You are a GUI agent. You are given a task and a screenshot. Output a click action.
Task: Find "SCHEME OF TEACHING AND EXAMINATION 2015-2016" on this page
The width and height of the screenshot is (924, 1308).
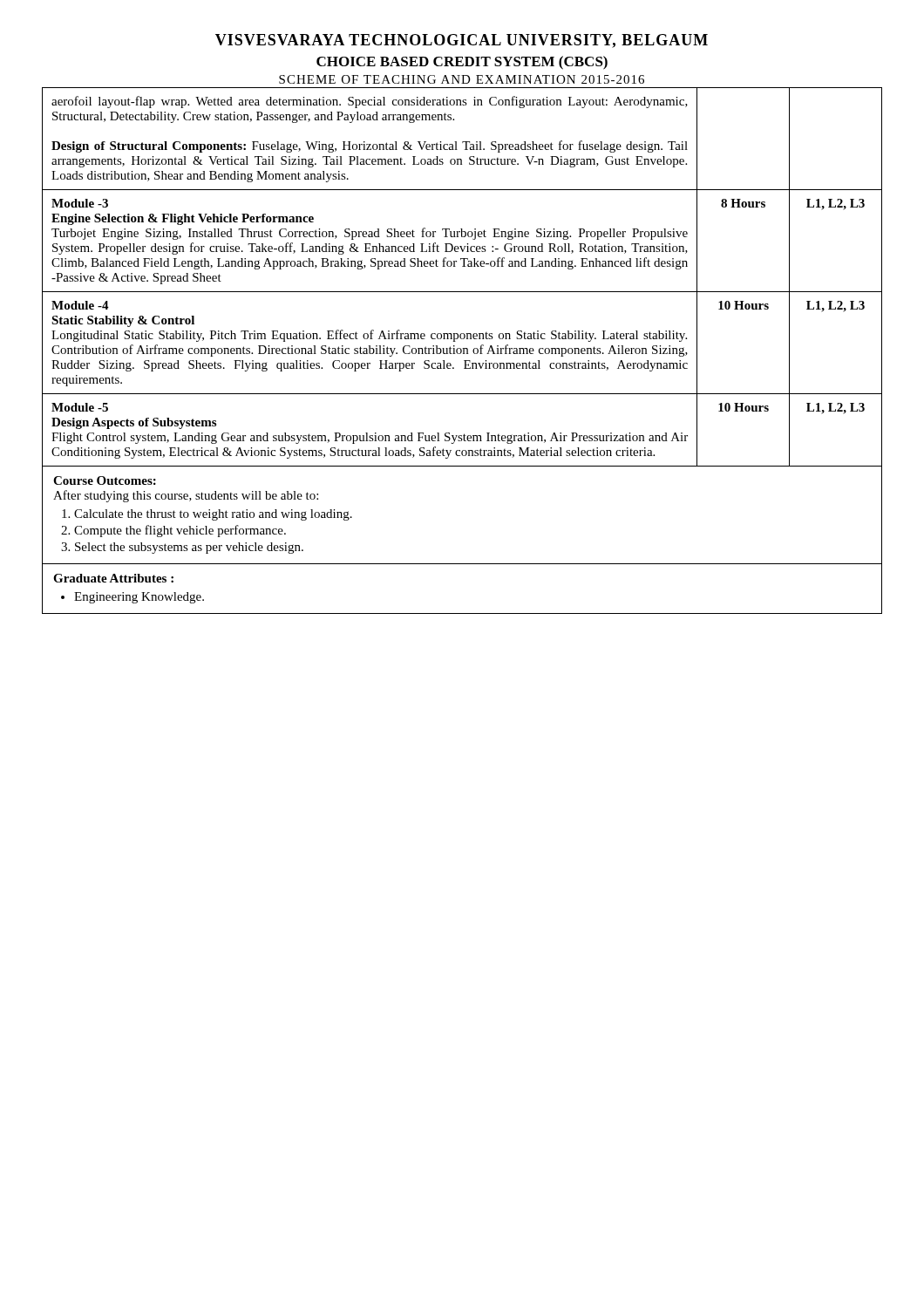(x=462, y=79)
